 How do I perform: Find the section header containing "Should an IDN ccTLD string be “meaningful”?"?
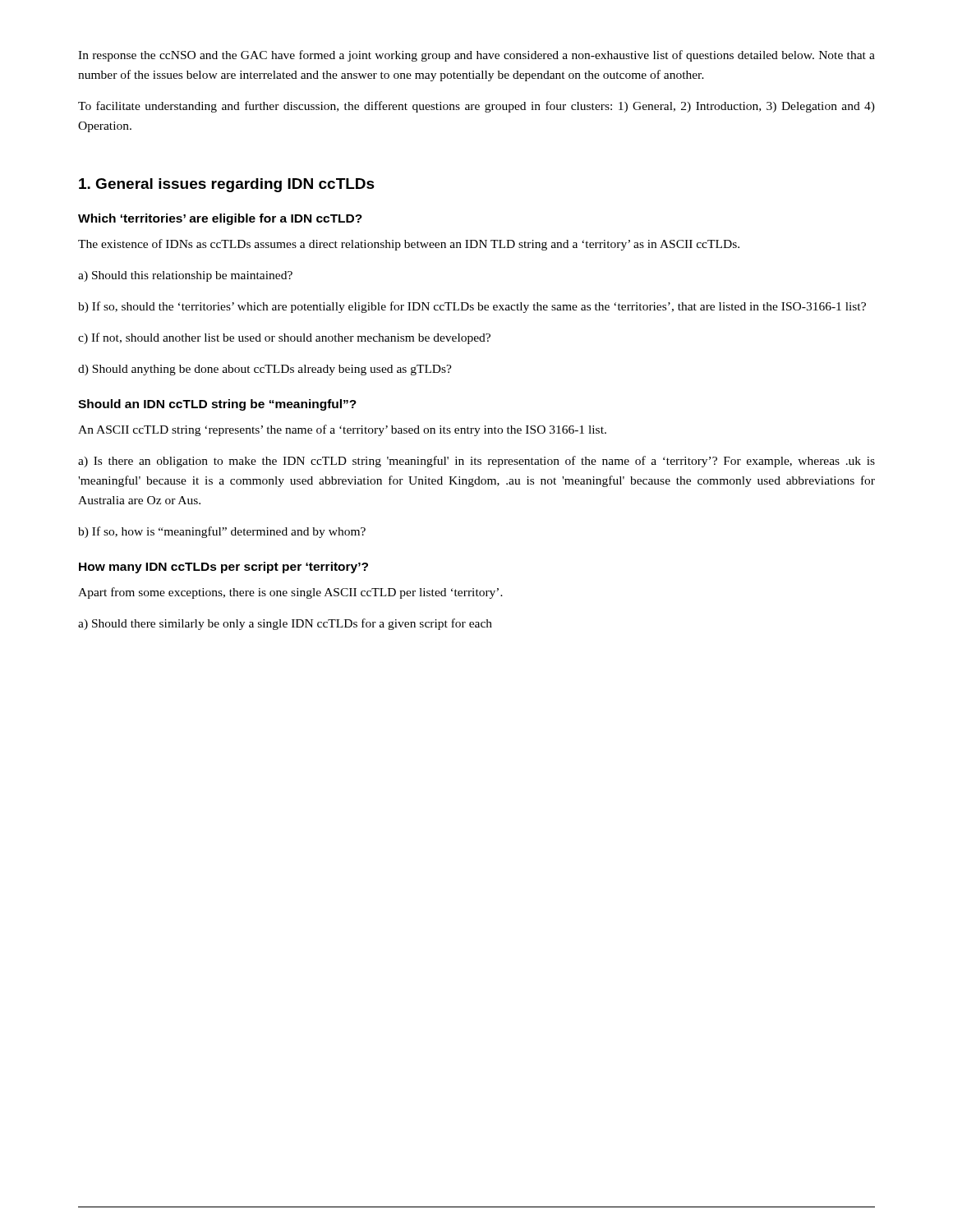coord(217,405)
